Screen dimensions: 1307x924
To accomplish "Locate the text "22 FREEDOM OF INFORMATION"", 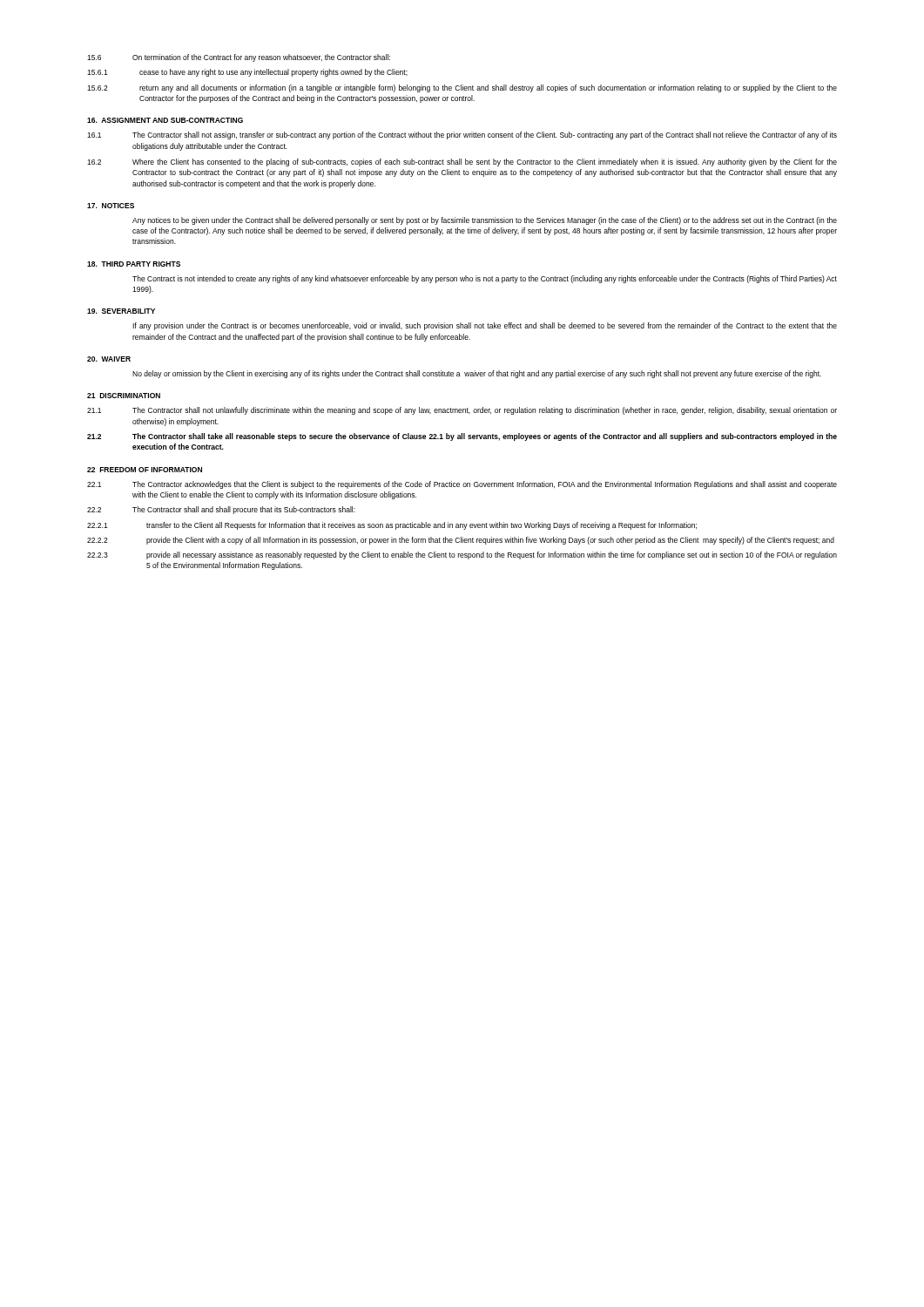I will [x=145, y=469].
